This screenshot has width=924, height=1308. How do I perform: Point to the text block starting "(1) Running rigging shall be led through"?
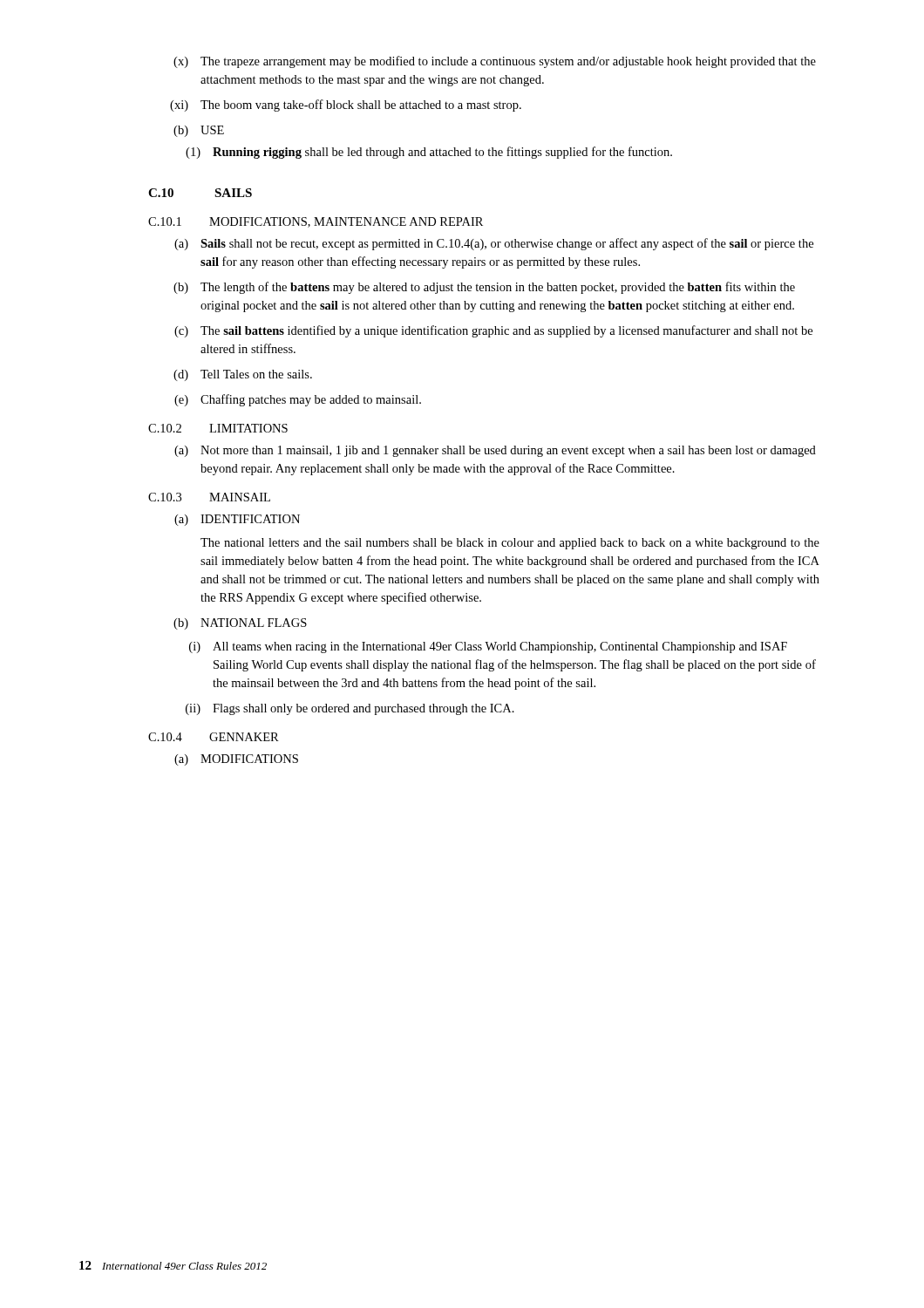coord(497,152)
